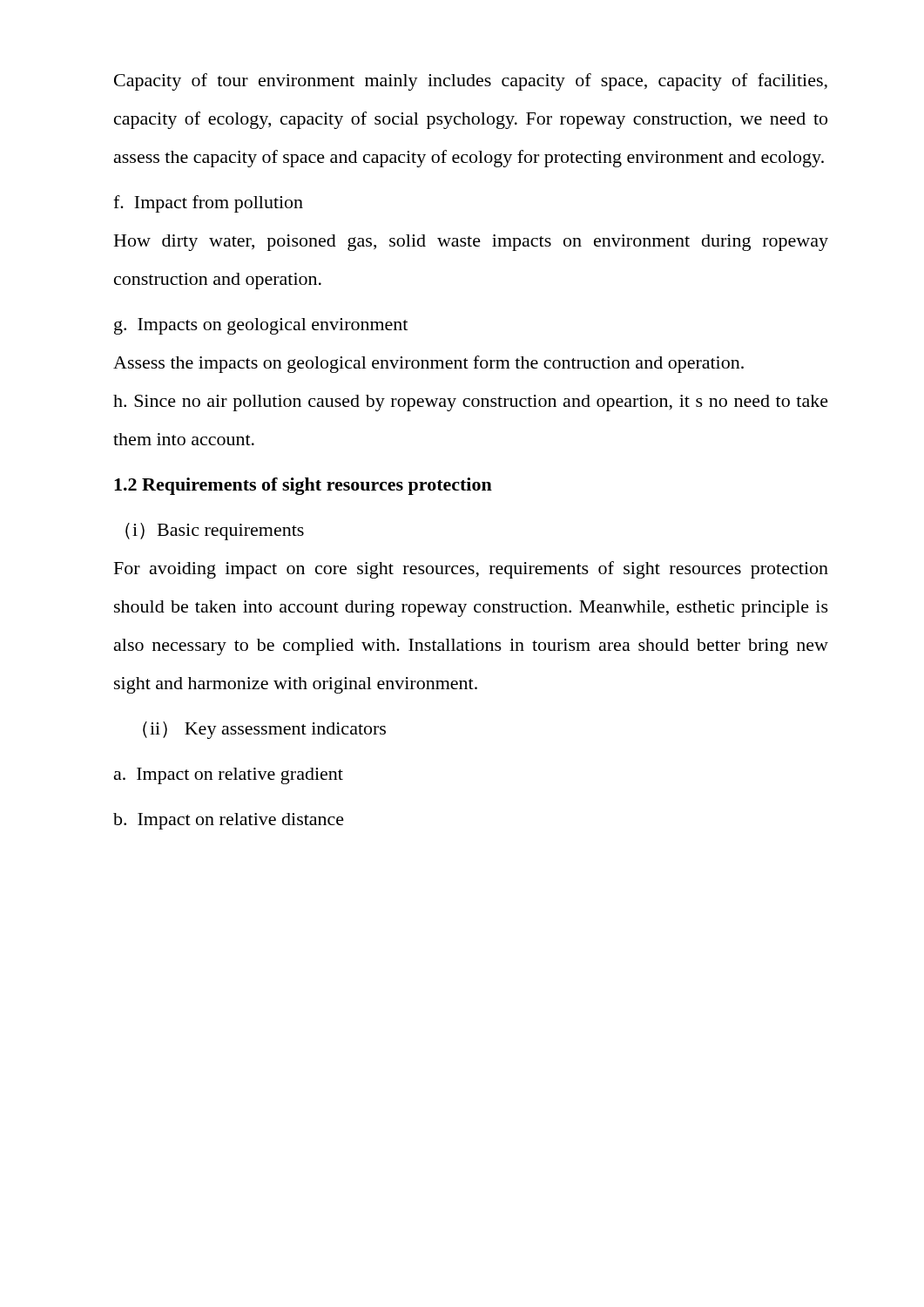Point to the element starting "b. Impact on relative"
Screen dimensions: 1307x924
229,819
